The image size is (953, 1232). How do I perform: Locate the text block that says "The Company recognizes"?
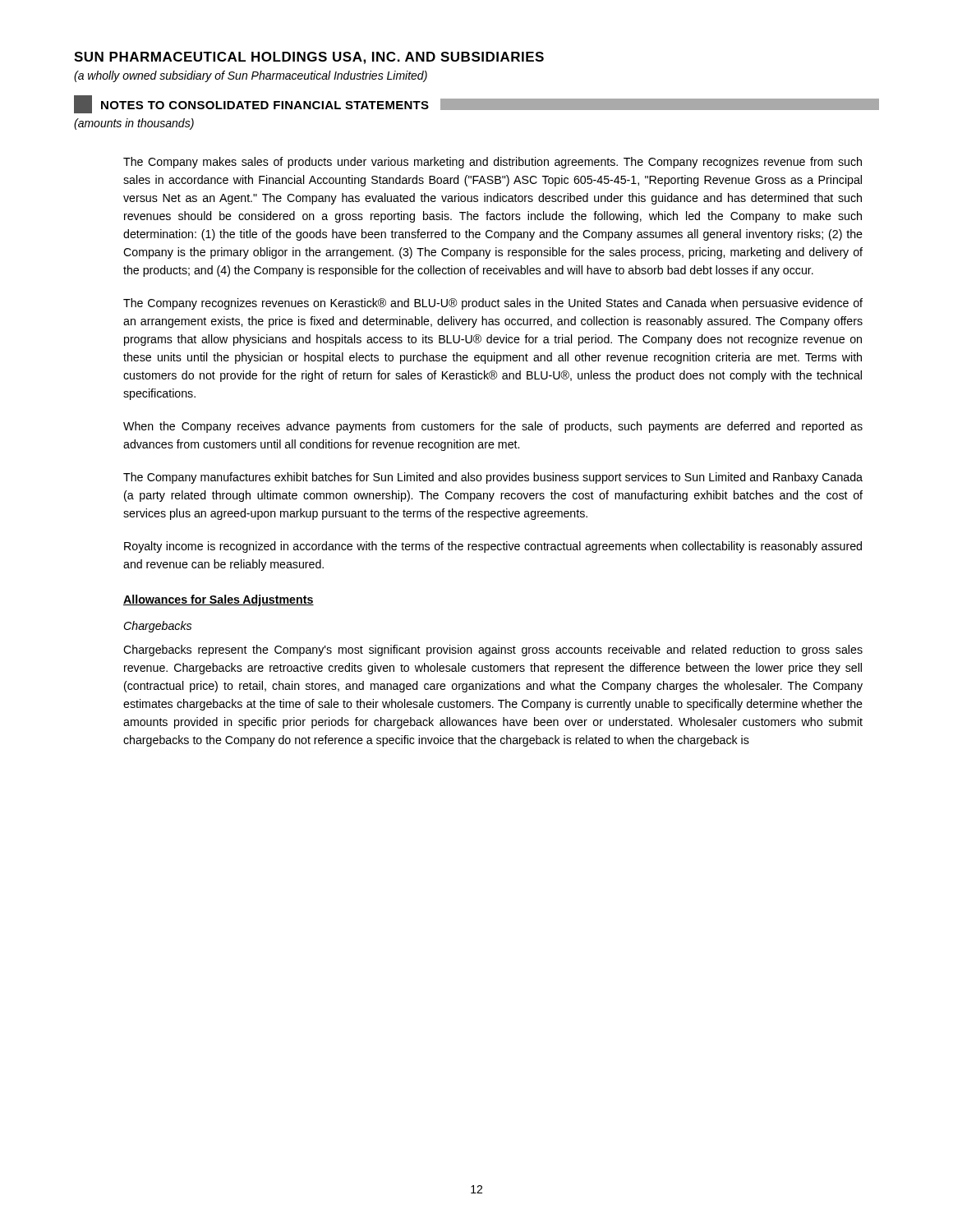click(493, 348)
